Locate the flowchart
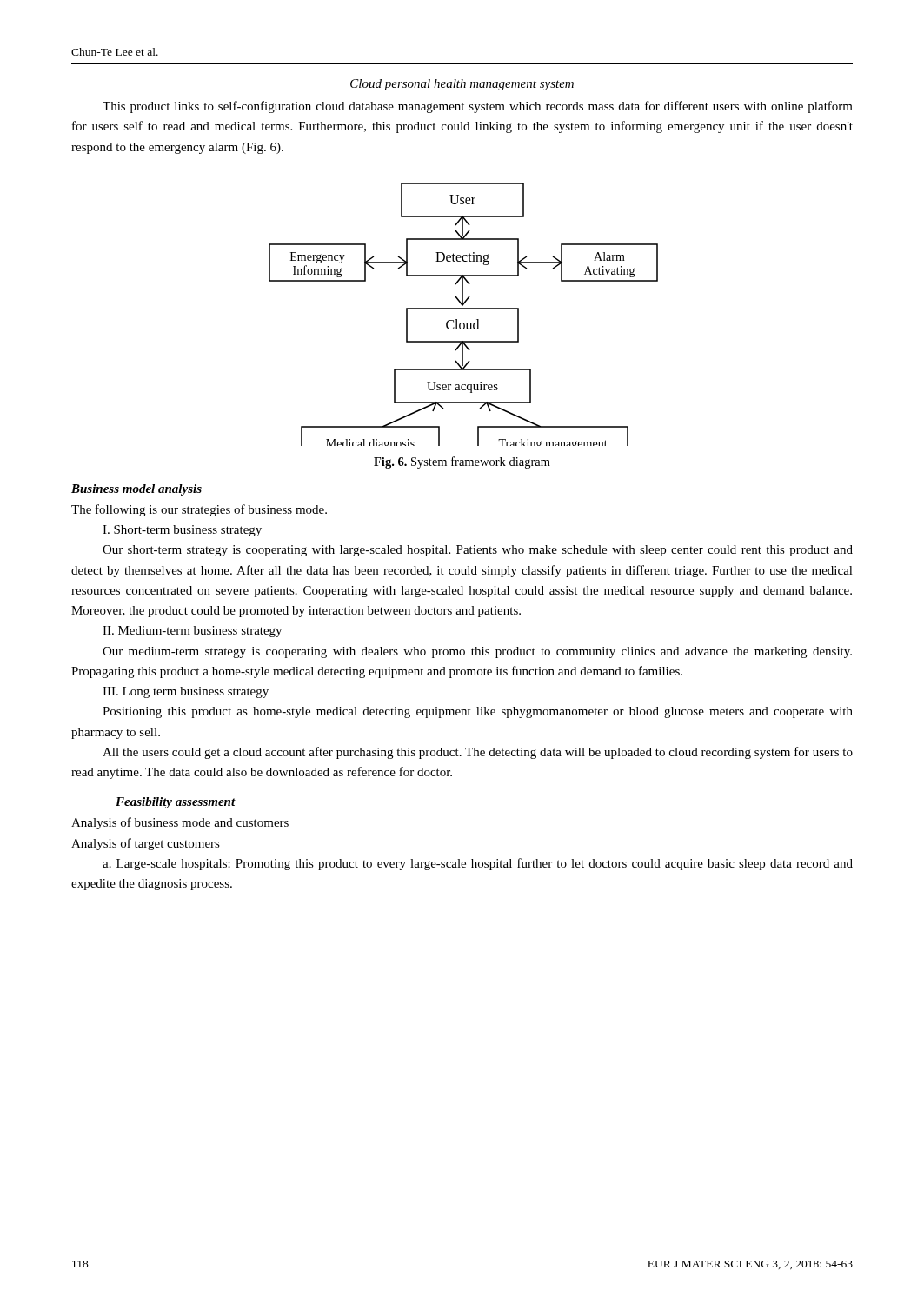Screen dimensions: 1304x924 point(462,313)
